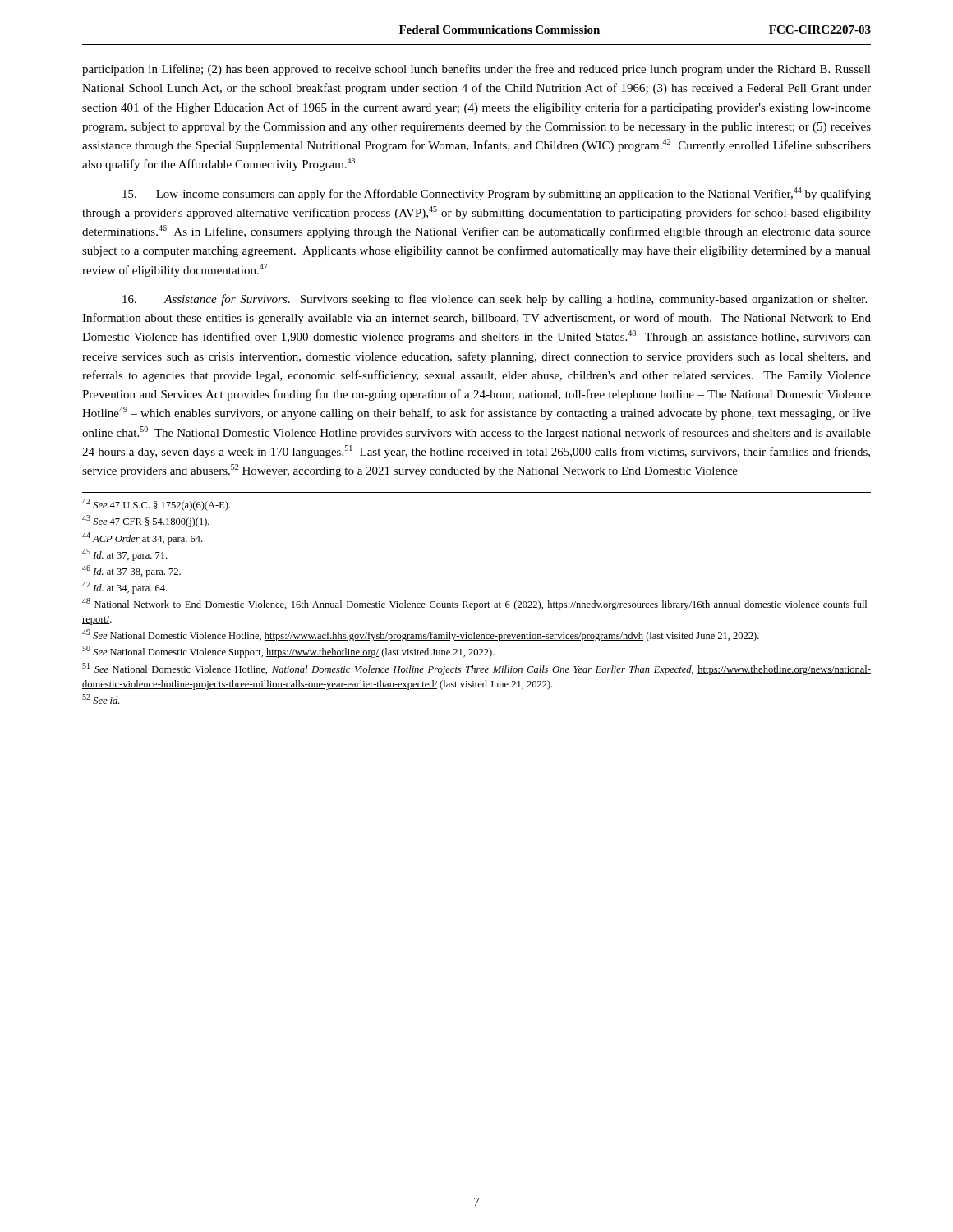This screenshot has width=953, height=1232.
Task: Locate the region starting "43 See 47 CFR § 54.1800(j)(1)."
Action: 146,521
